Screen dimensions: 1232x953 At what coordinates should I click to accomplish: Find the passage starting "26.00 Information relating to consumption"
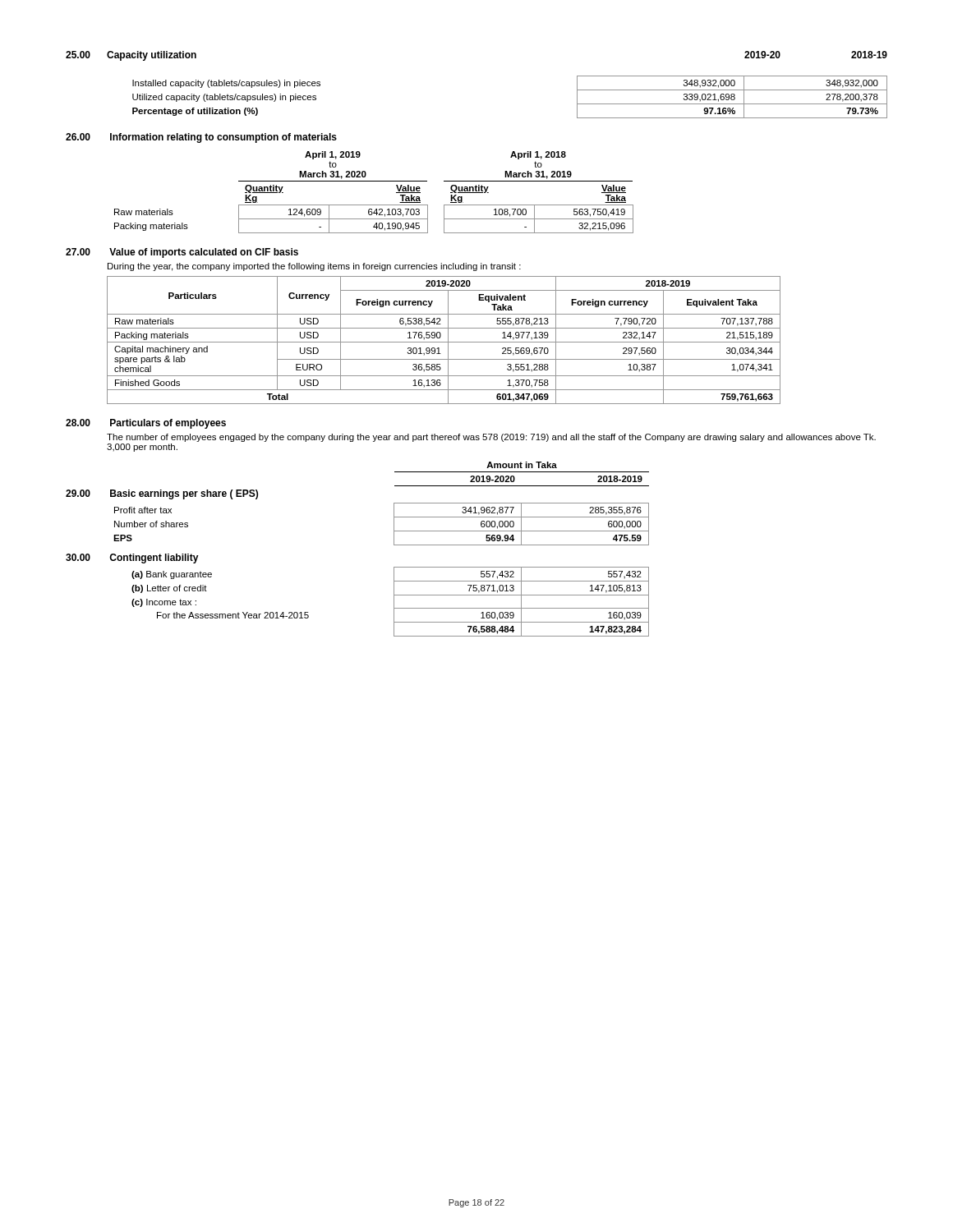(x=201, y=137)
